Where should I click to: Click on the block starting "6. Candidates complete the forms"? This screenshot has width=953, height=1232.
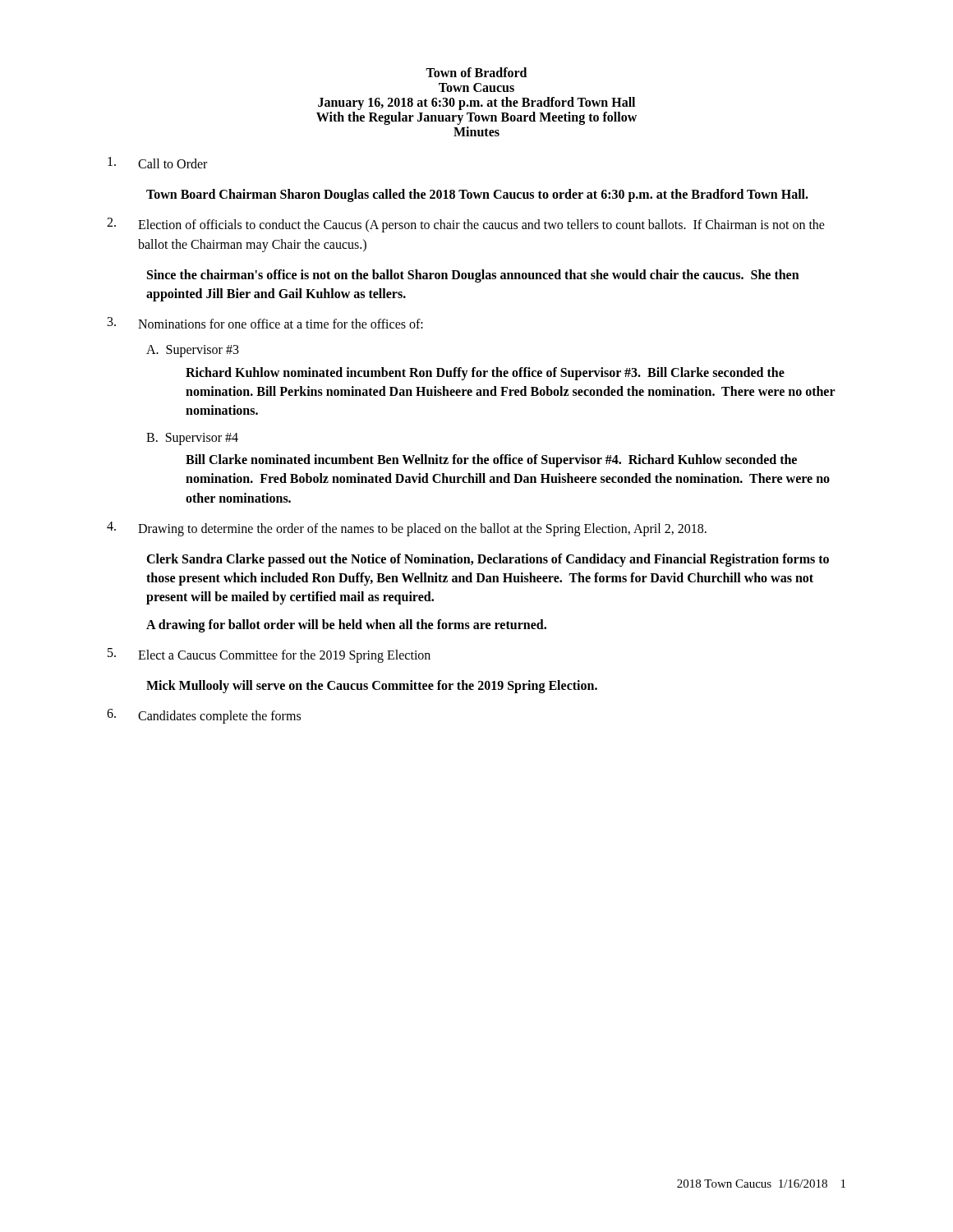(204, 716)
